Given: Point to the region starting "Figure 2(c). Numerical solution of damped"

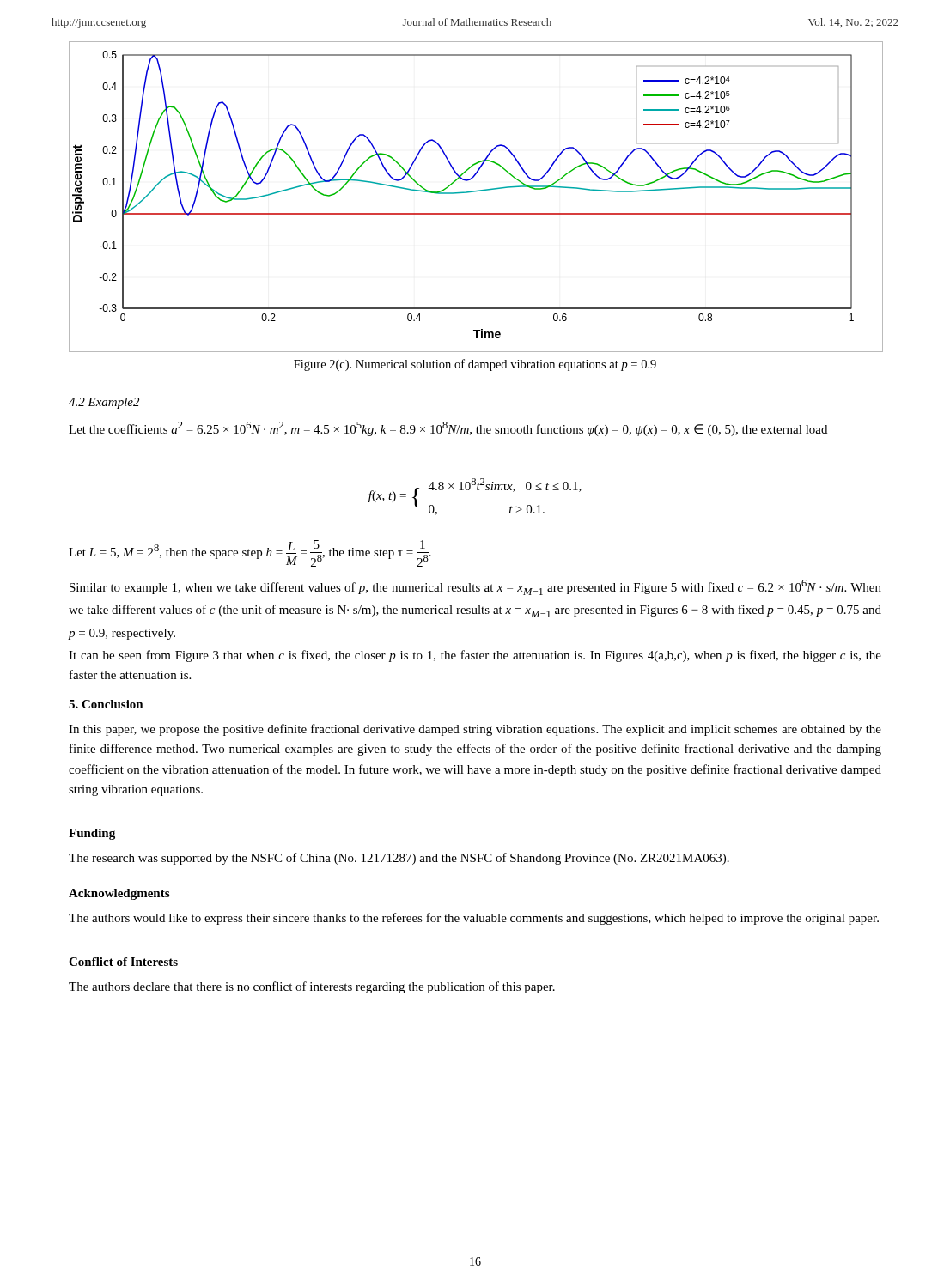Looking at the screenshot, I should point(475,364).
